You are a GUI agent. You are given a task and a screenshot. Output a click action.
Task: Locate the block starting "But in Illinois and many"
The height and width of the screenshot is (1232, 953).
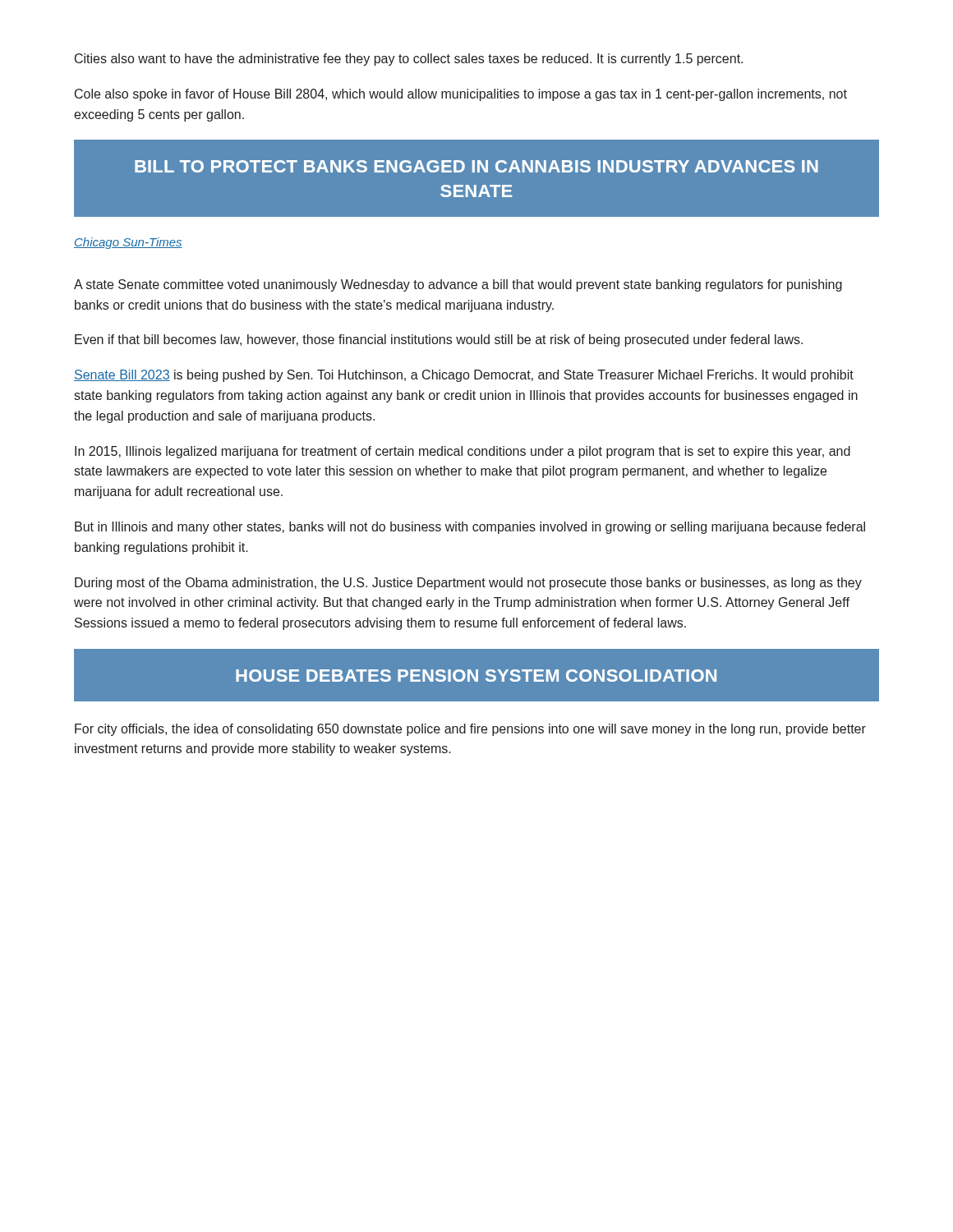click(x=470, y=537)
